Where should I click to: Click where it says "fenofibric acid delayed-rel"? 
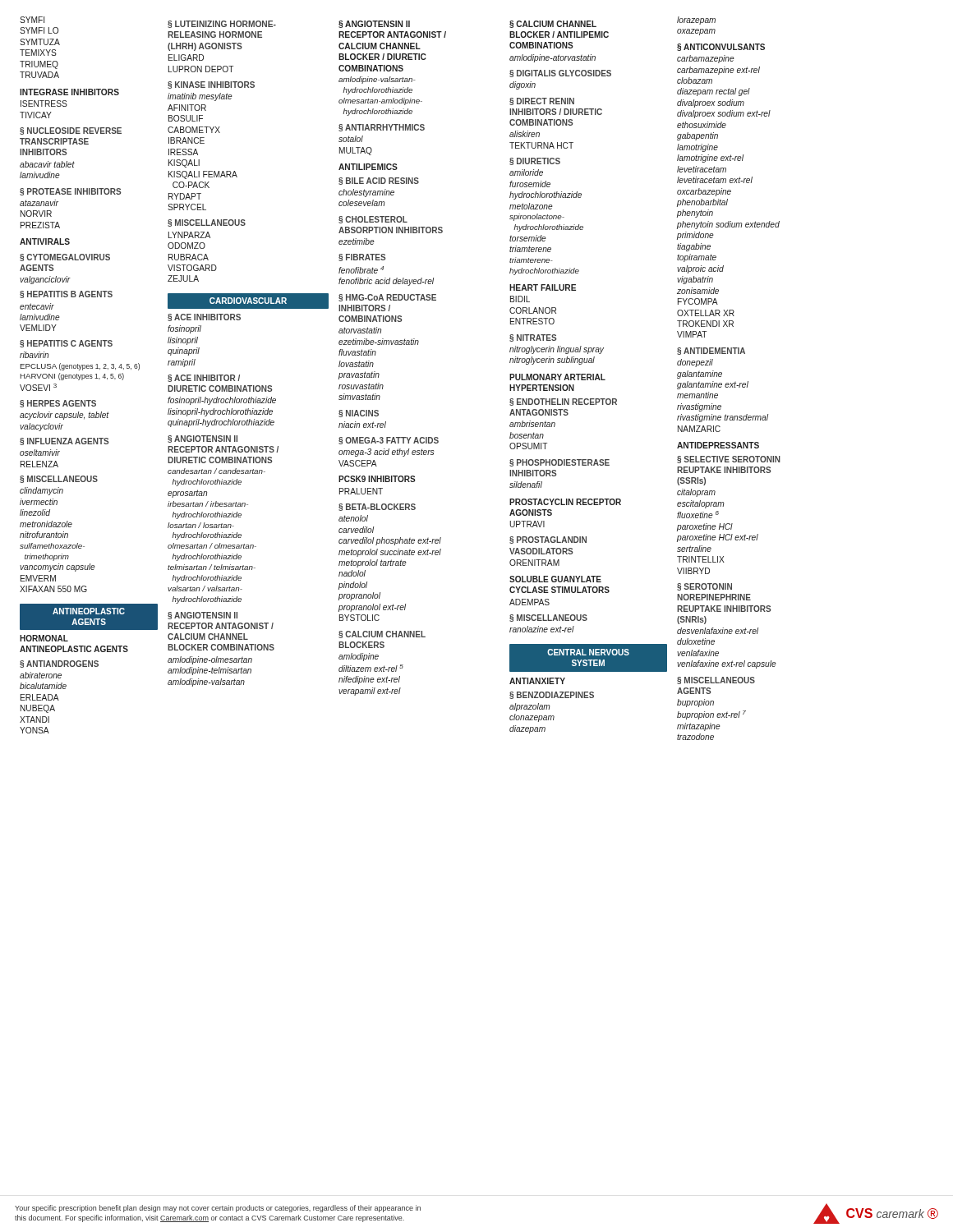tap(386, 282)
